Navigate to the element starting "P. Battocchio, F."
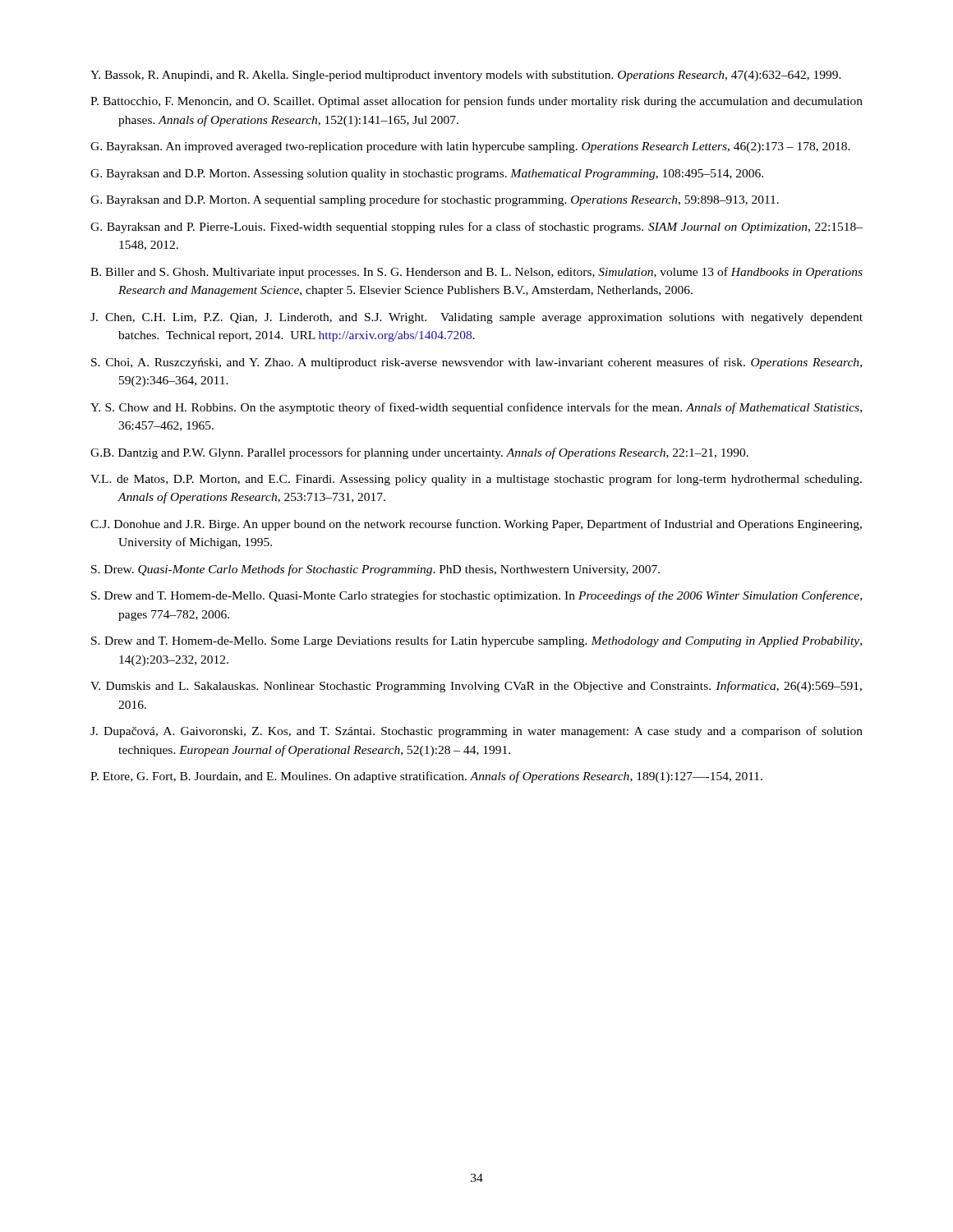Image resolution: width=953 pixels, height=1232 pixels. coord(476,110)
